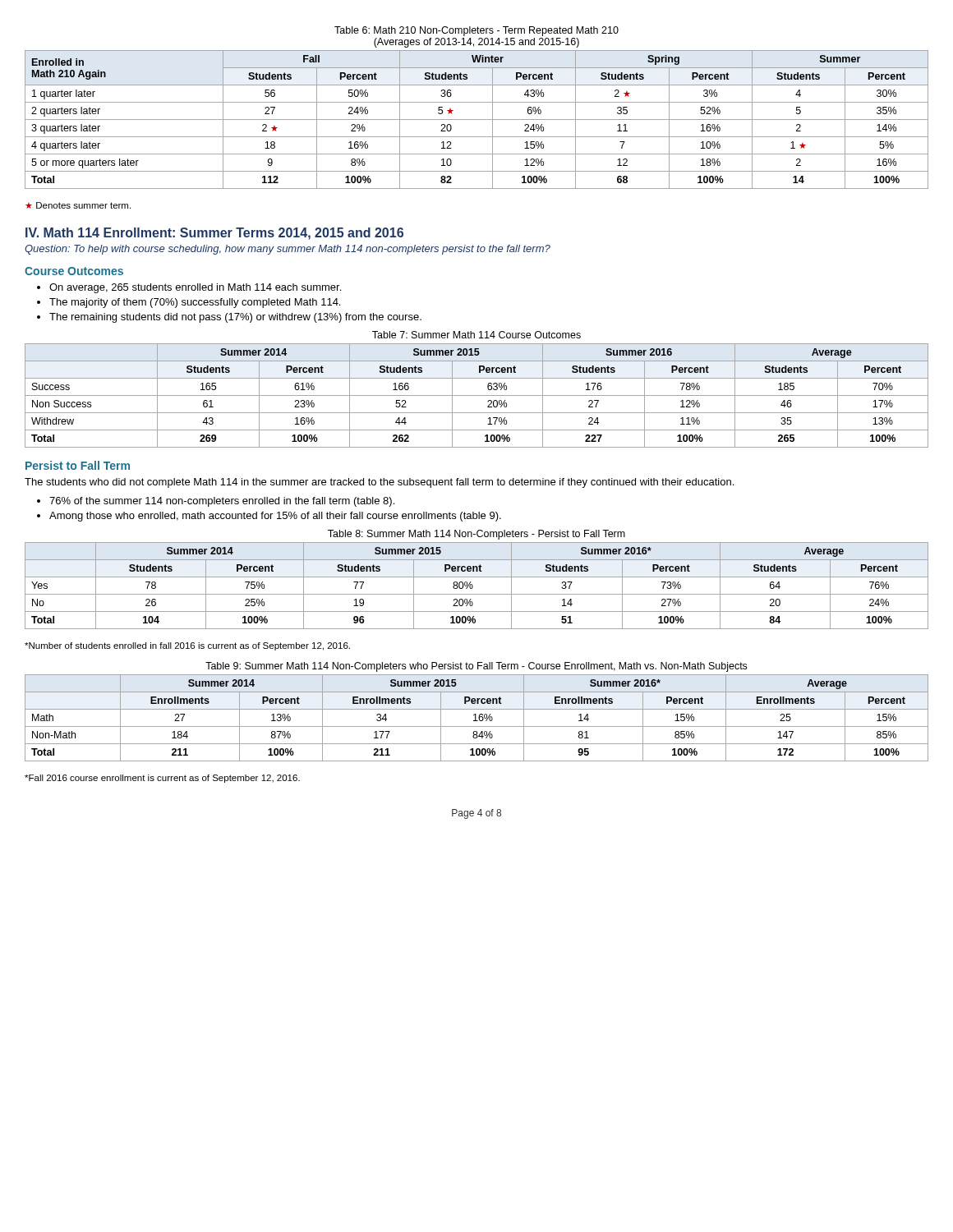Locate the list item that reads "76% of the summer 114 non-completers enrolled in"
Image resolution: width=953 pixels, height=1232 pixels.
pyautogui.click(x=222, y=501)
